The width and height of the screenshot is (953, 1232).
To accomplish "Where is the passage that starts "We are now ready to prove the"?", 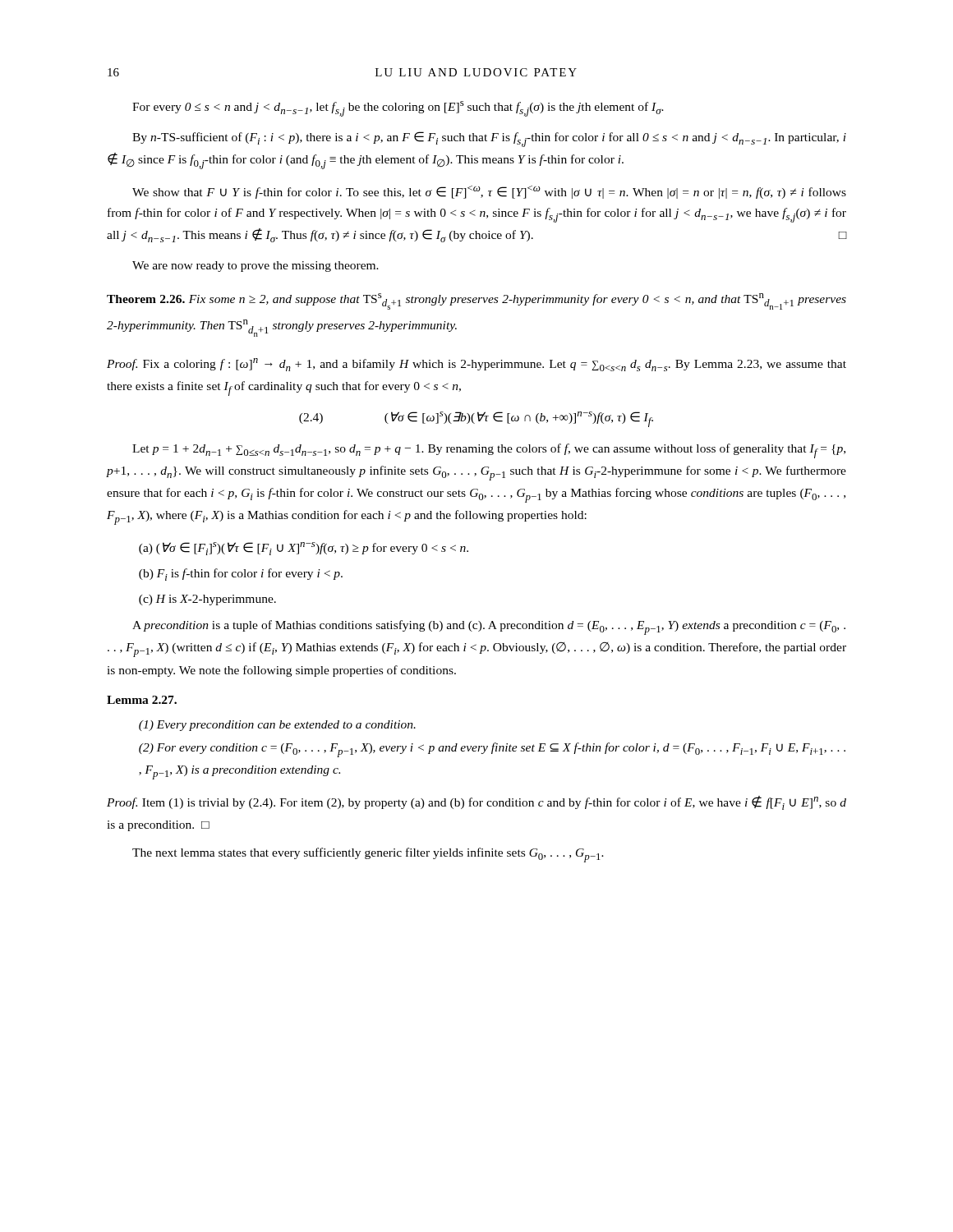I will (x=256, y=267).
